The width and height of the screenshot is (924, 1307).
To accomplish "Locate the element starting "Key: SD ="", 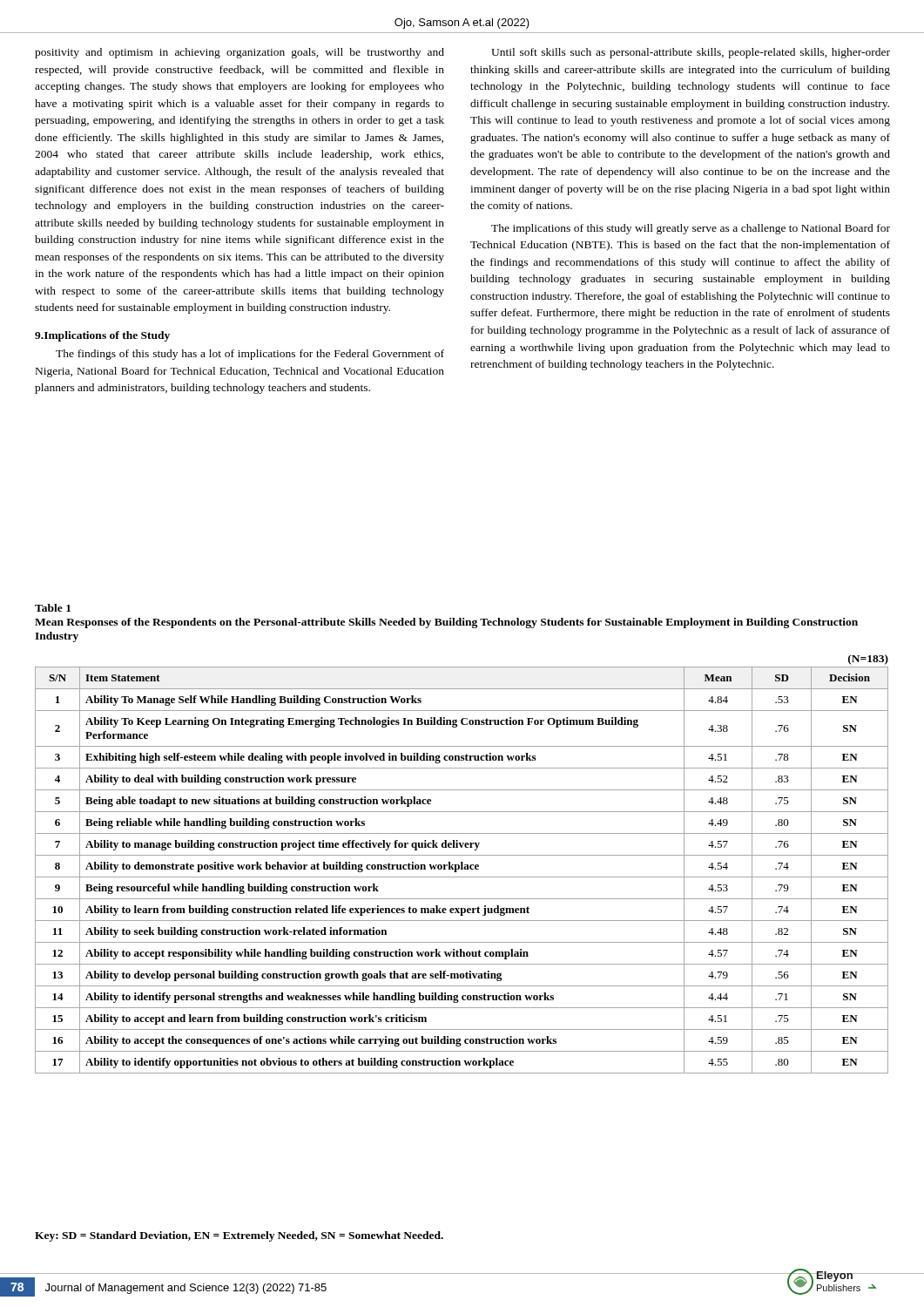I will coord(239,1235).
